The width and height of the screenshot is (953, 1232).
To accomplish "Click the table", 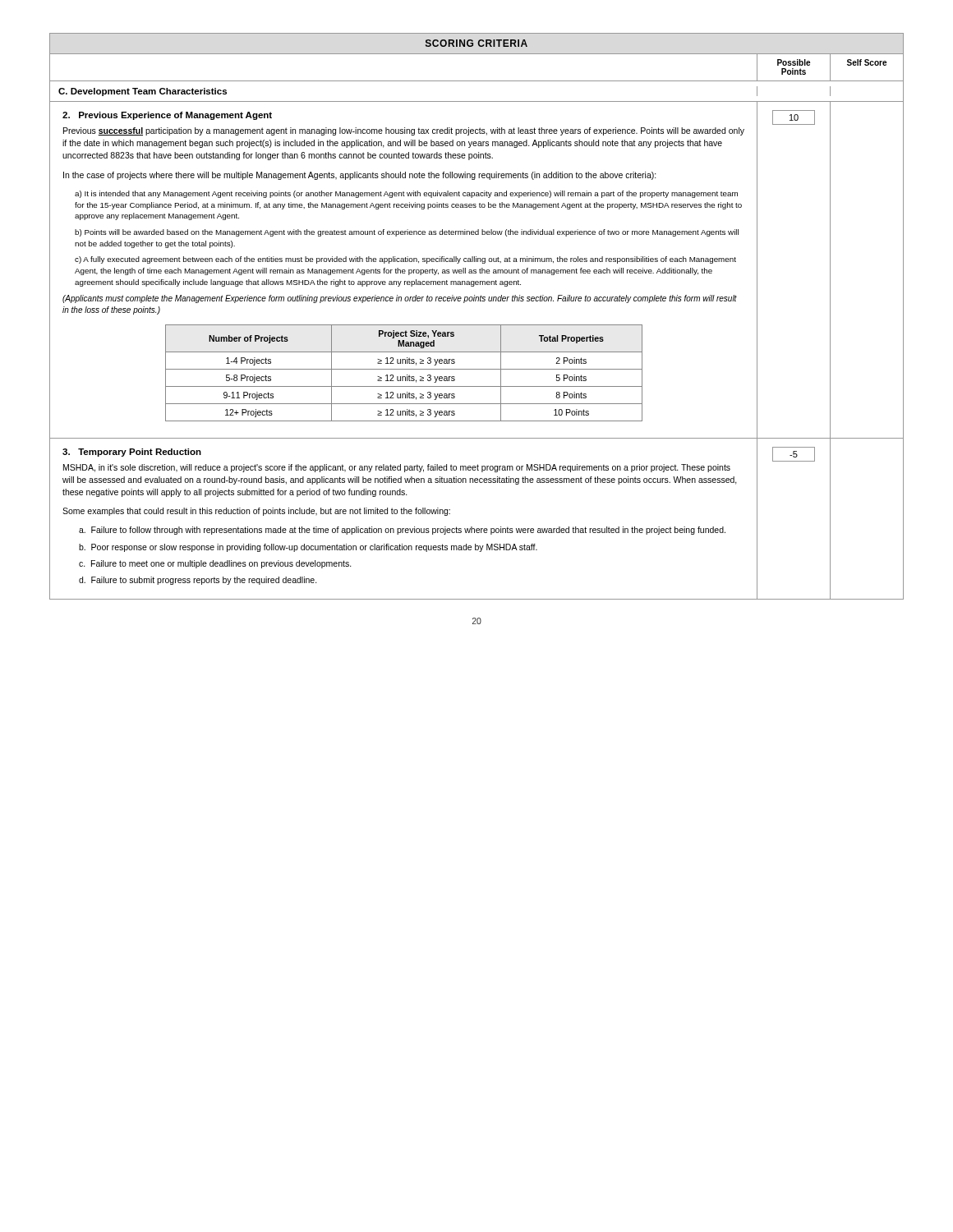I will [403, 372].
